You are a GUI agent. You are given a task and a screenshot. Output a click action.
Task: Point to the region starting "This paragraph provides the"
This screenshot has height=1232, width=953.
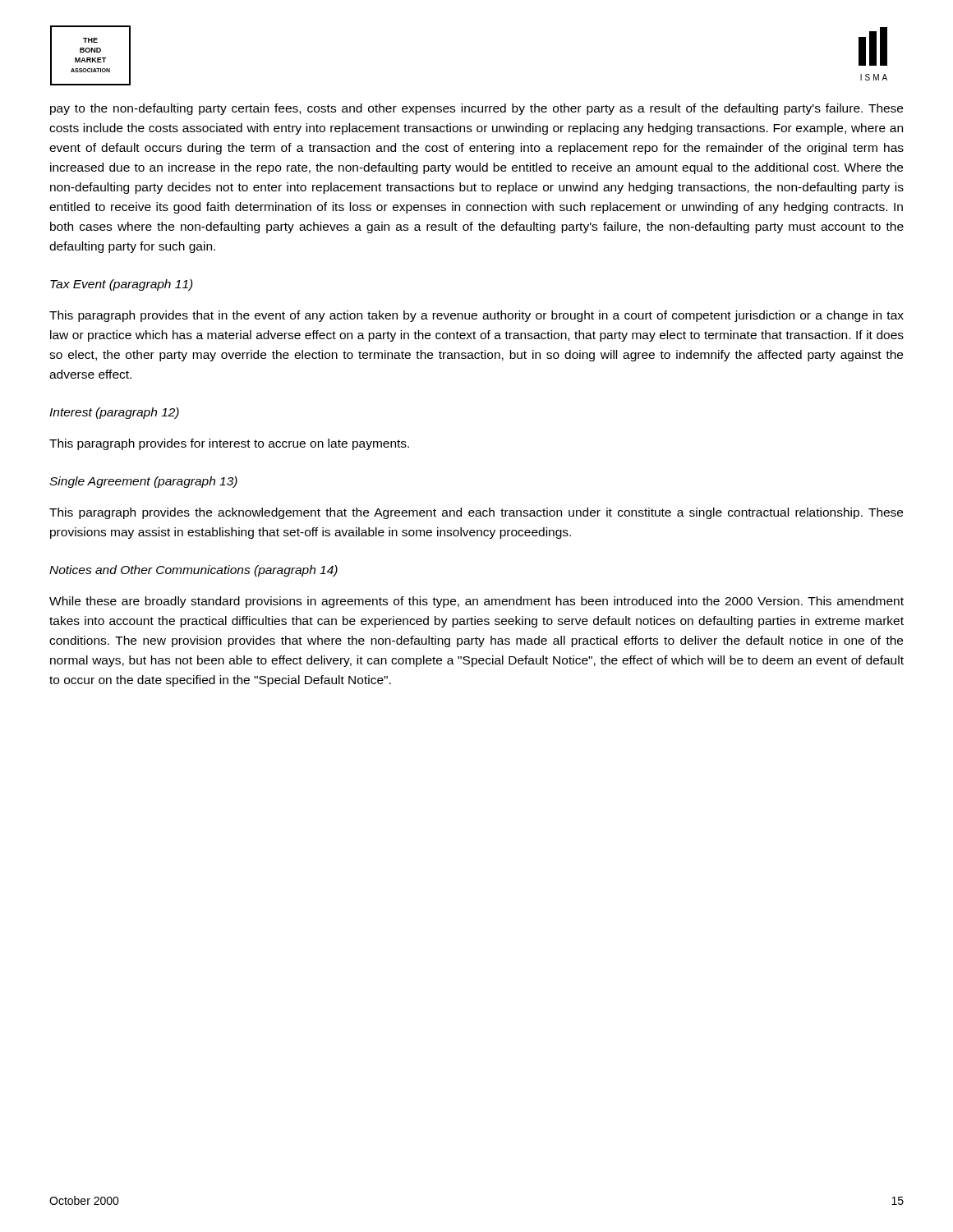(x=476, y=522)
